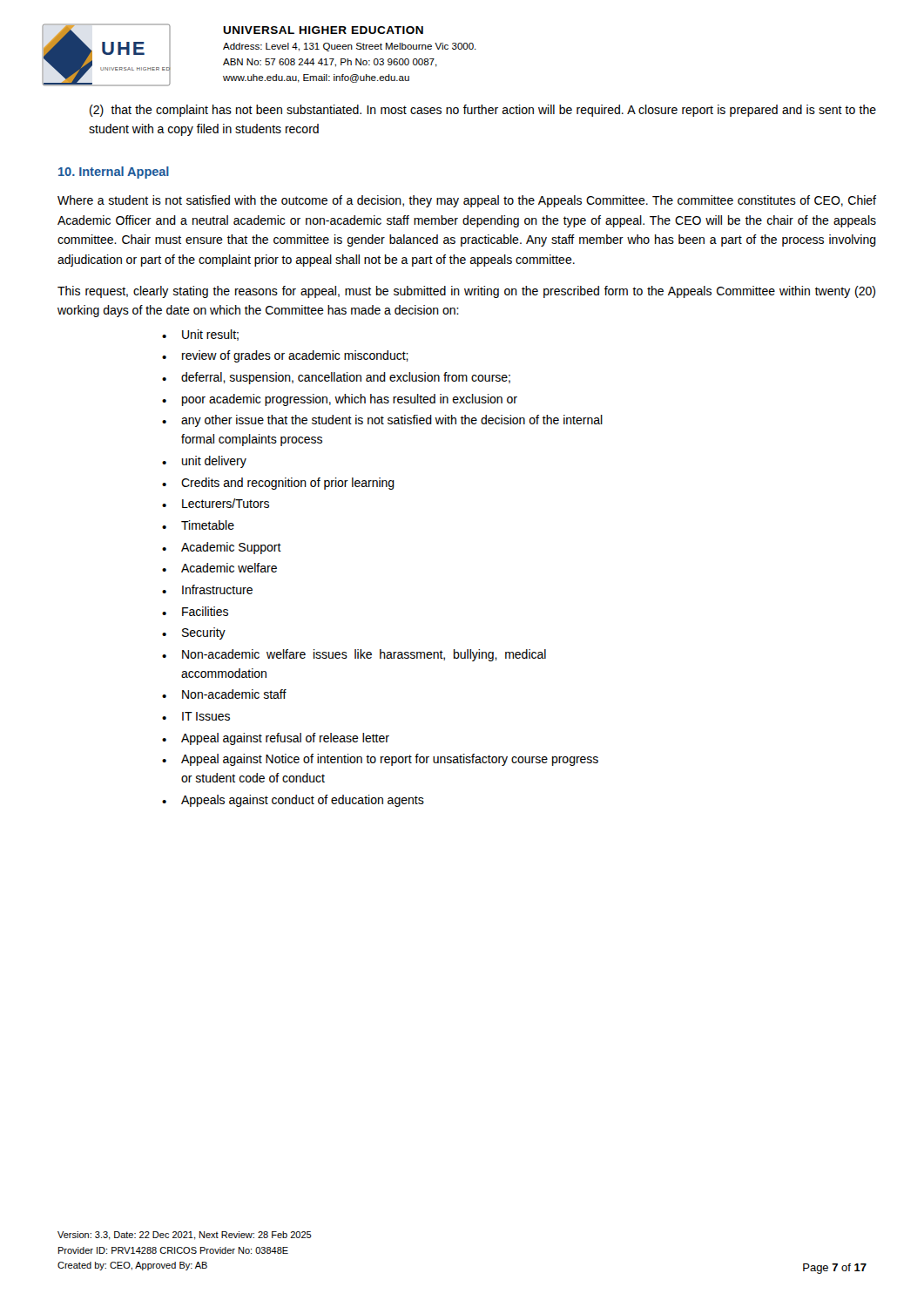Find the list item that says "Non-academic staff"
The width and height of the screenshot is (924, 1307).
point(234,695)
